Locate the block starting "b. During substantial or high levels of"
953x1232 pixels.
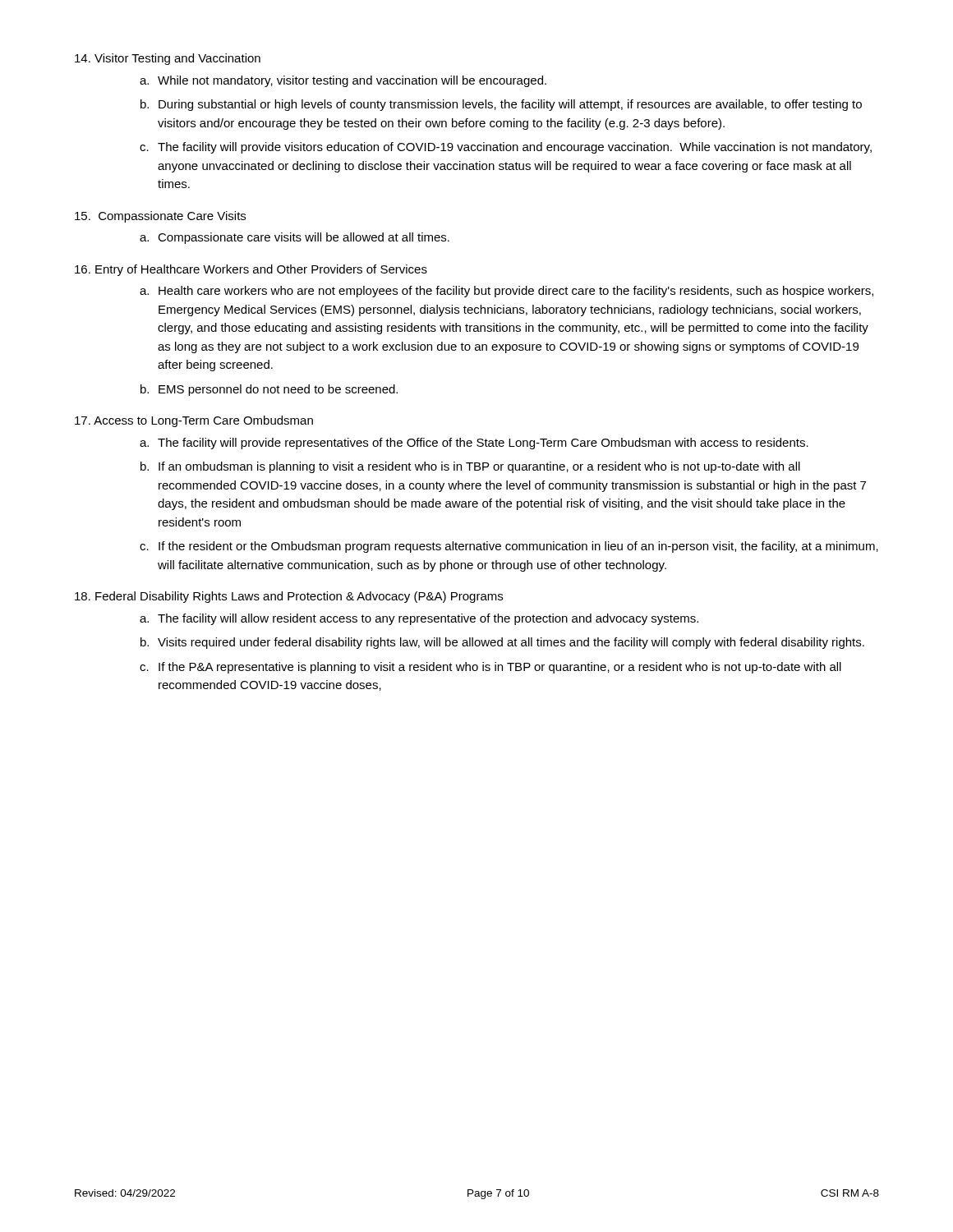coord(509,114)
